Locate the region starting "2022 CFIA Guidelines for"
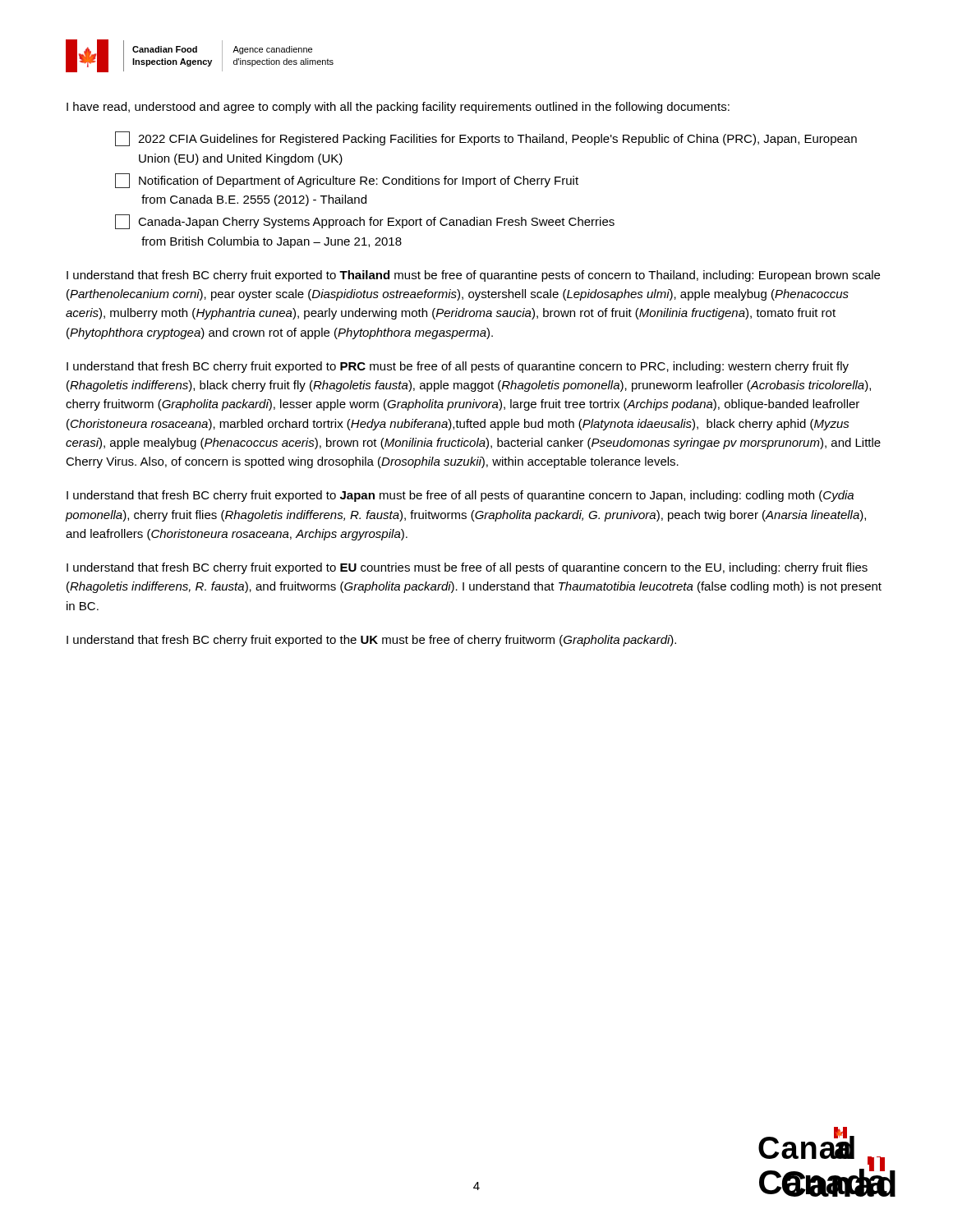The width and height of the screenshot is (953, 1232). [x=501, y=148]
